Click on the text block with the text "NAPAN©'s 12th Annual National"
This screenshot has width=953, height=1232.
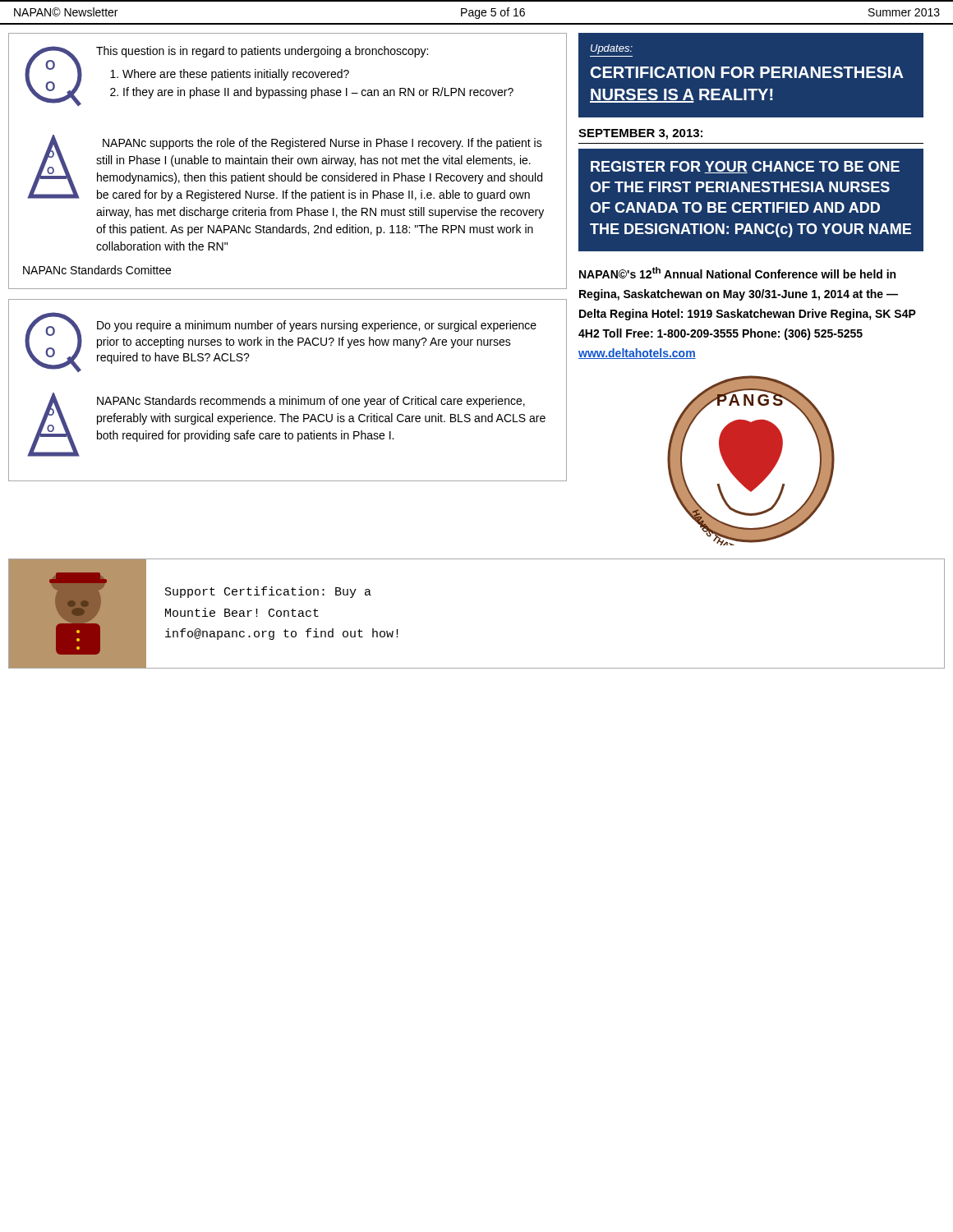[x=747, y=312]
